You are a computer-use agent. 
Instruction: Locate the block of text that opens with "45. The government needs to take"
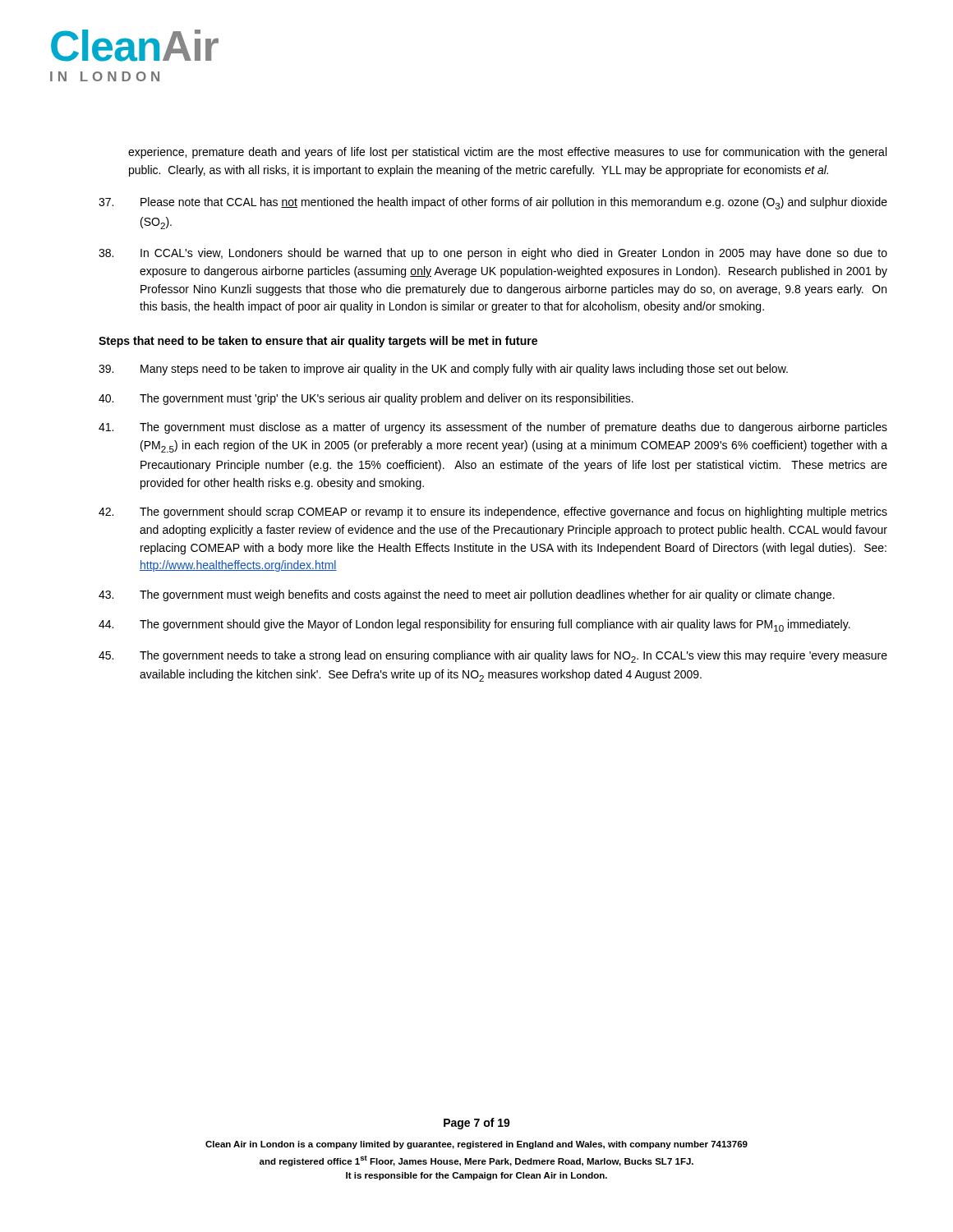coord(493,666)
